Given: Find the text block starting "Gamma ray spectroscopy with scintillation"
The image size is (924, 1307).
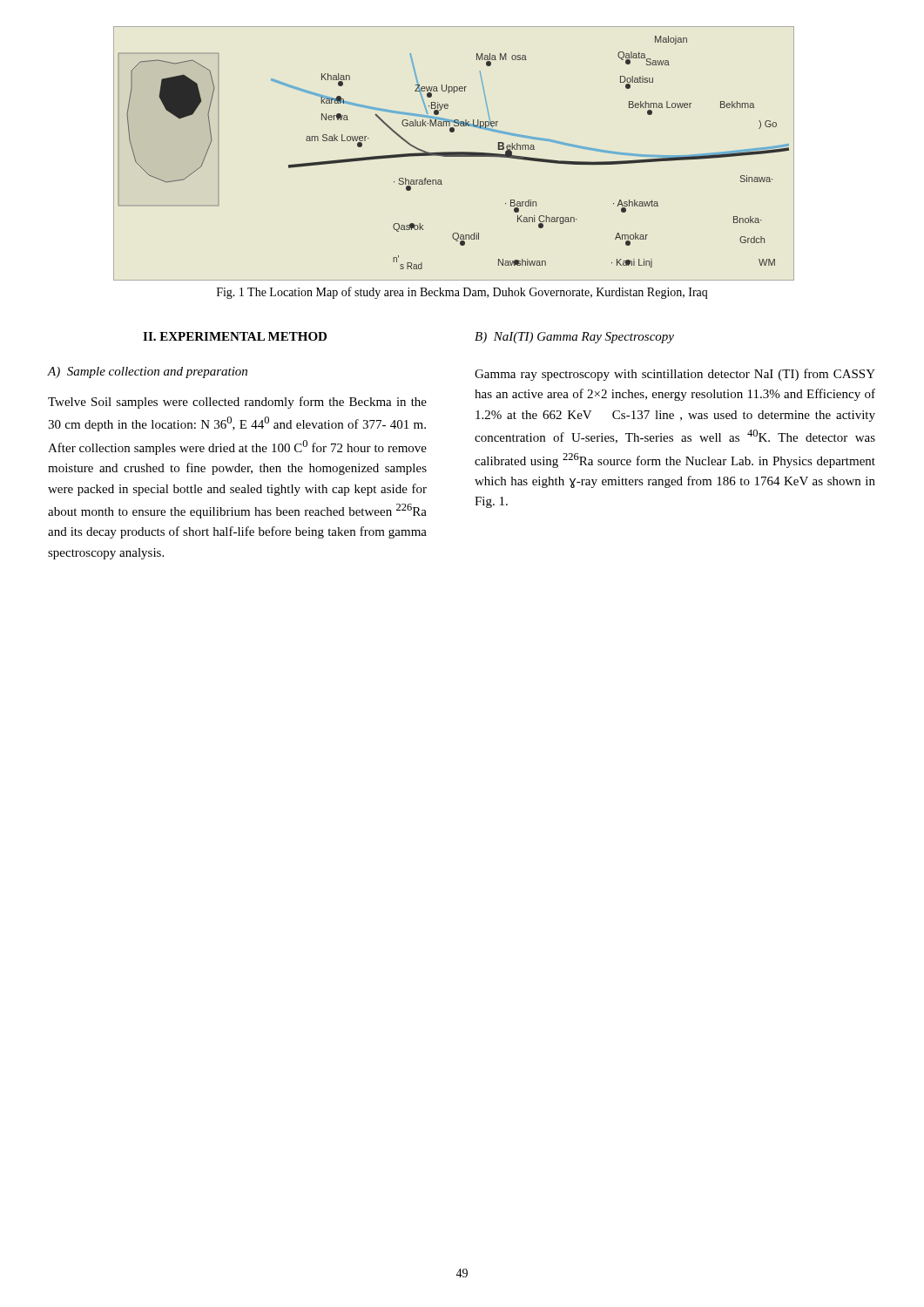Looking at the screenshot, I should click(675, 438).
